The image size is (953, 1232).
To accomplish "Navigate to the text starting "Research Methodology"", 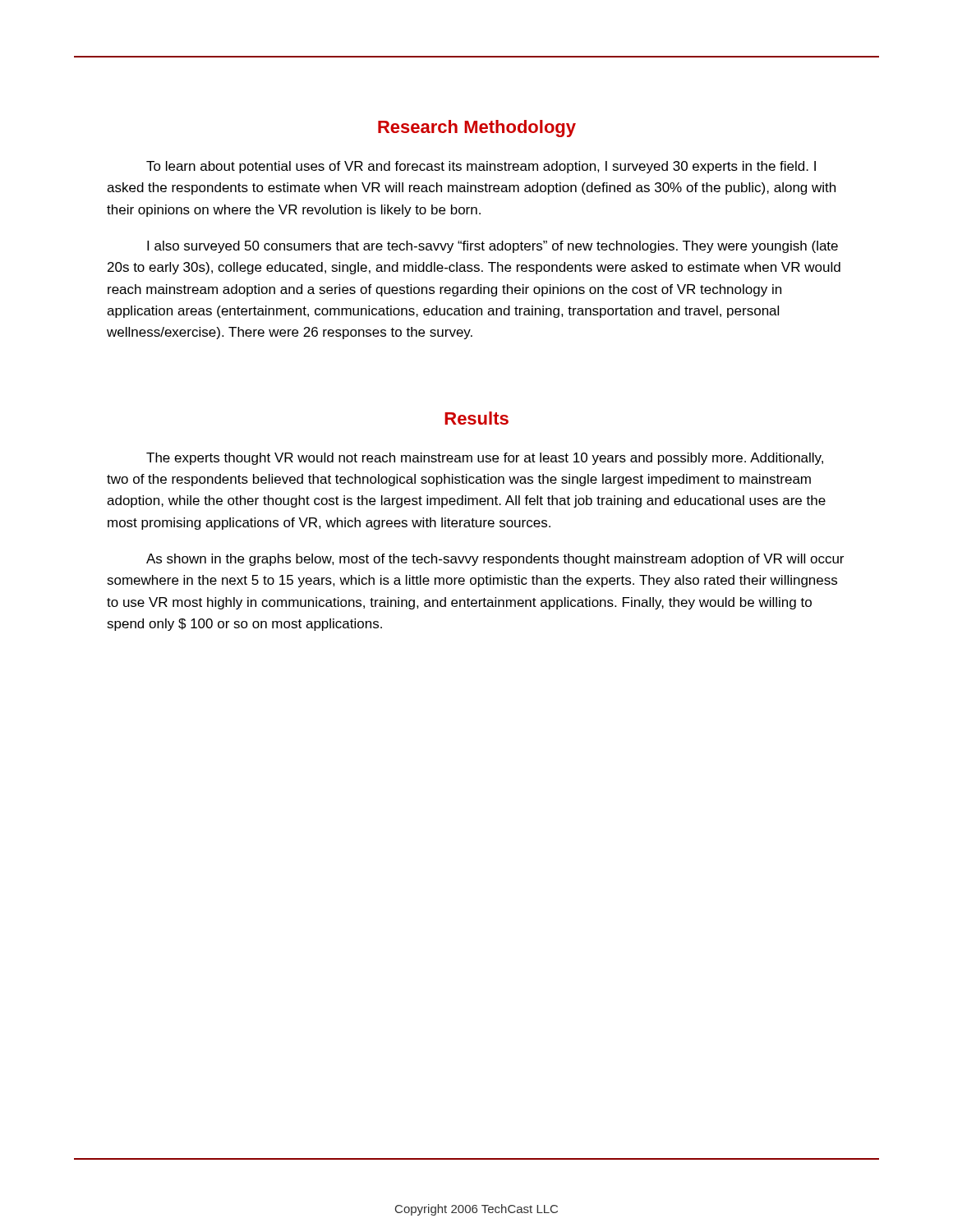I will pyautogui.click(x=476, y=127).
